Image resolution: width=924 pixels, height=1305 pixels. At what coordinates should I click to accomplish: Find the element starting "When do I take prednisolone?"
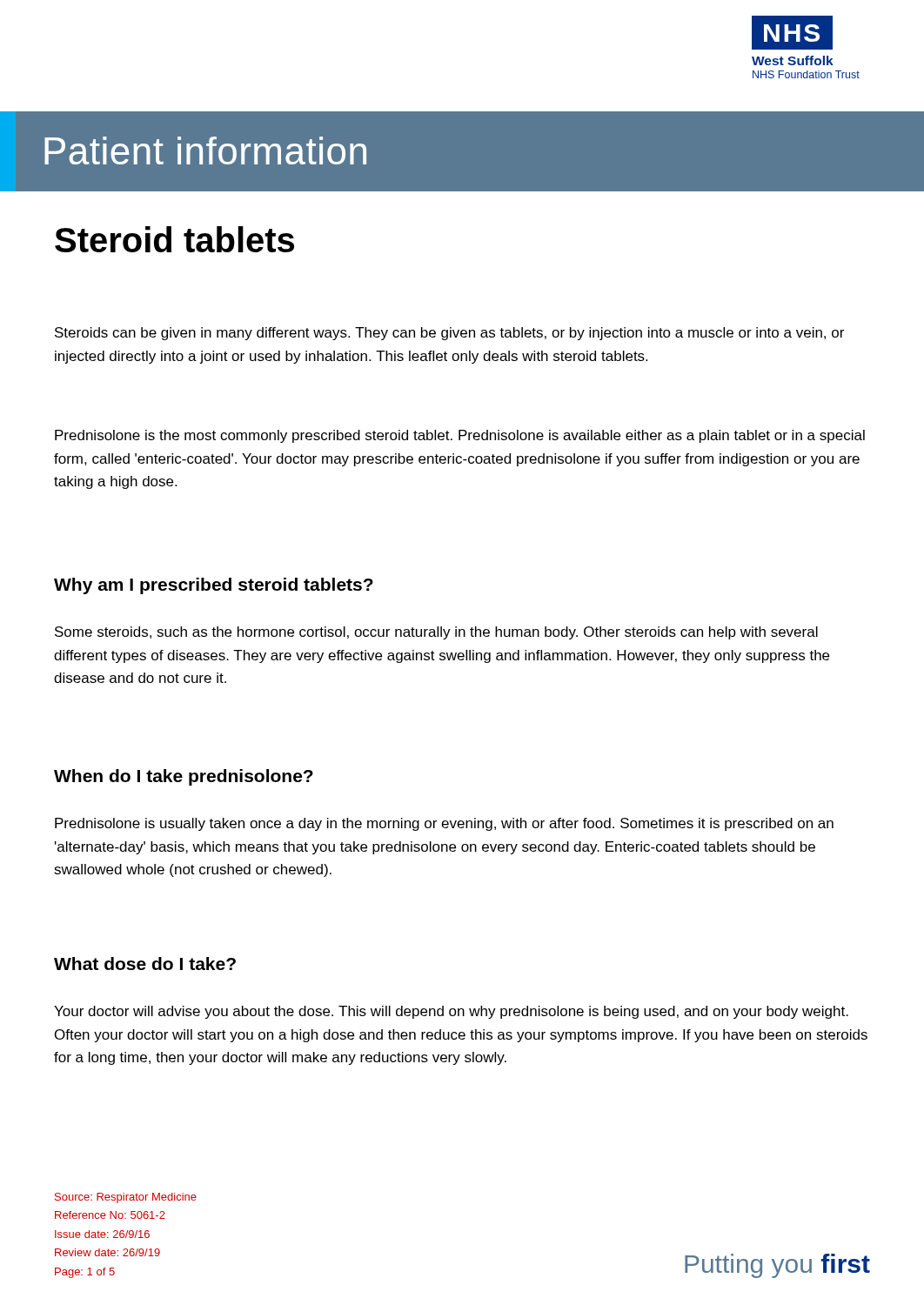coord(184,777)
